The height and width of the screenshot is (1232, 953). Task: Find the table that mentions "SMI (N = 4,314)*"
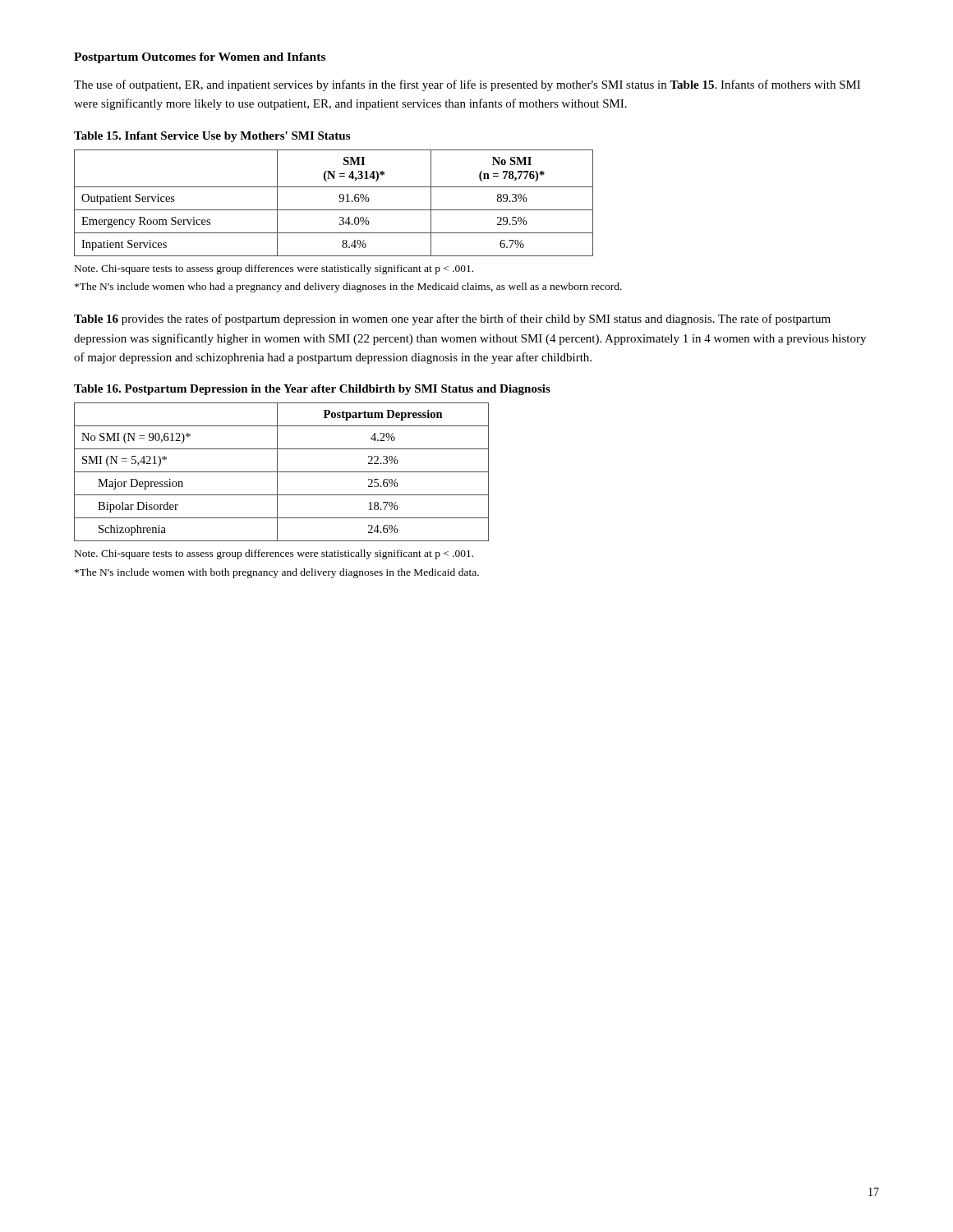tap(476, 202)
